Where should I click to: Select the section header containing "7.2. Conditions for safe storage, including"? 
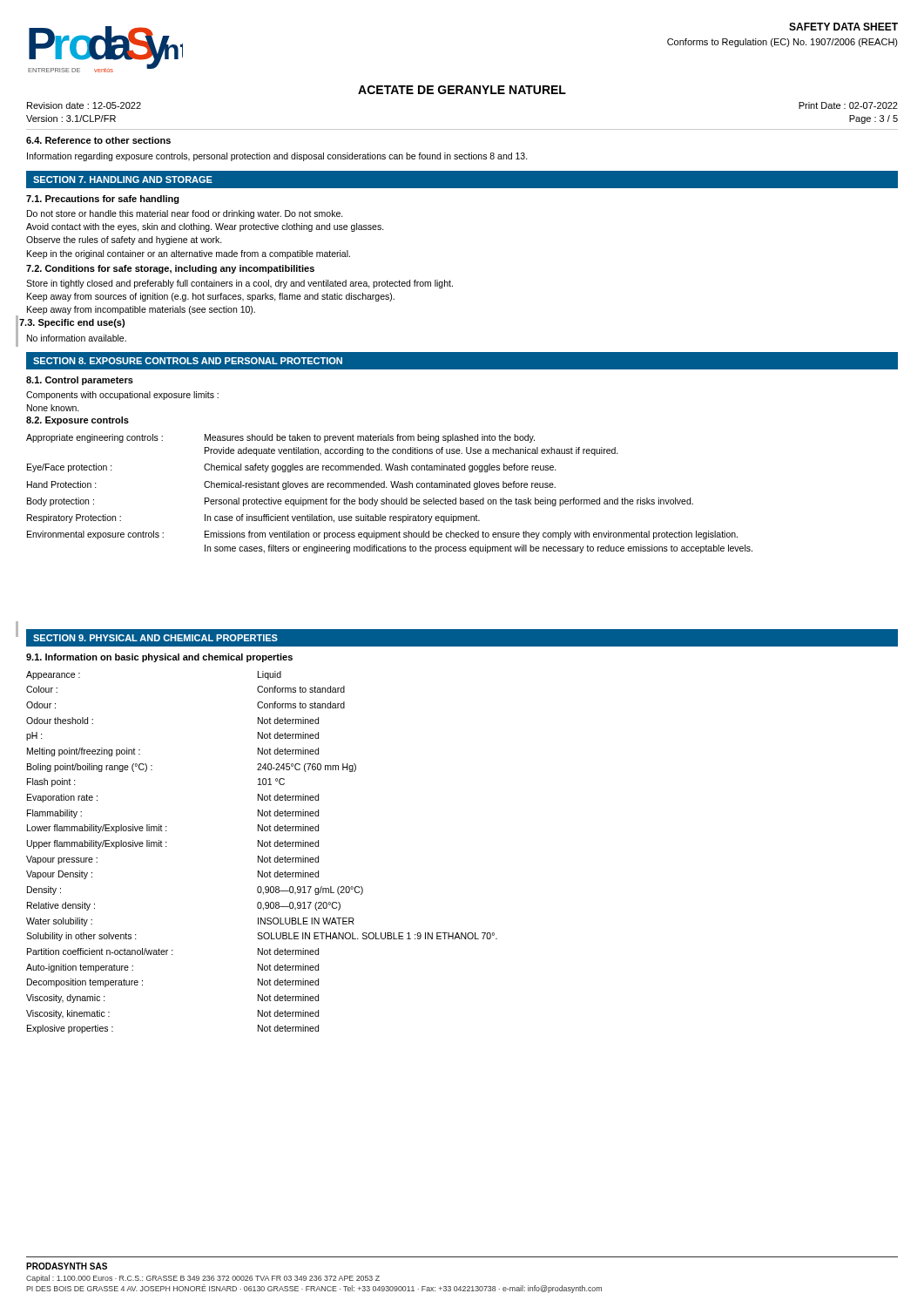point(170,268)
